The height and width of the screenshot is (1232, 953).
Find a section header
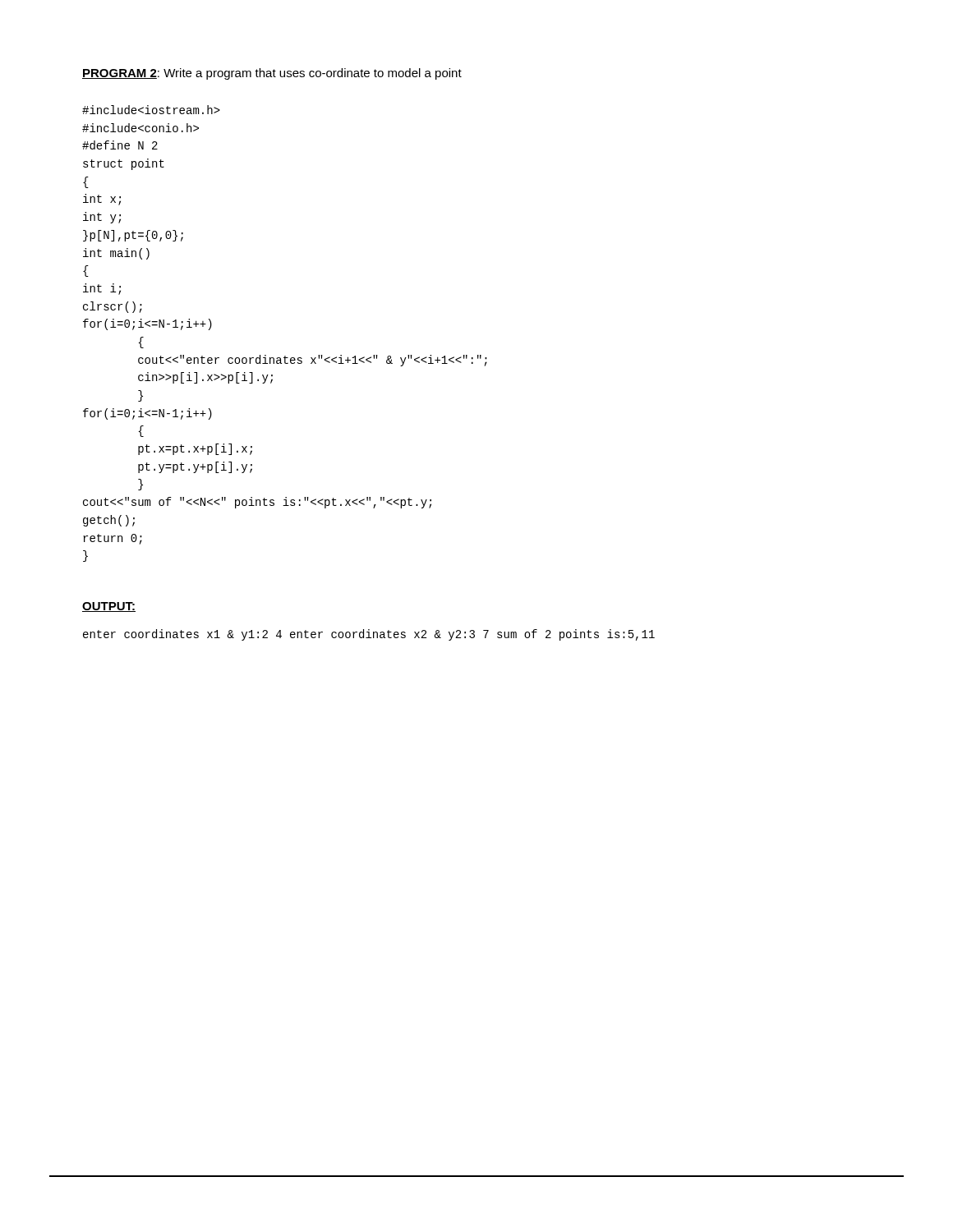109,606
